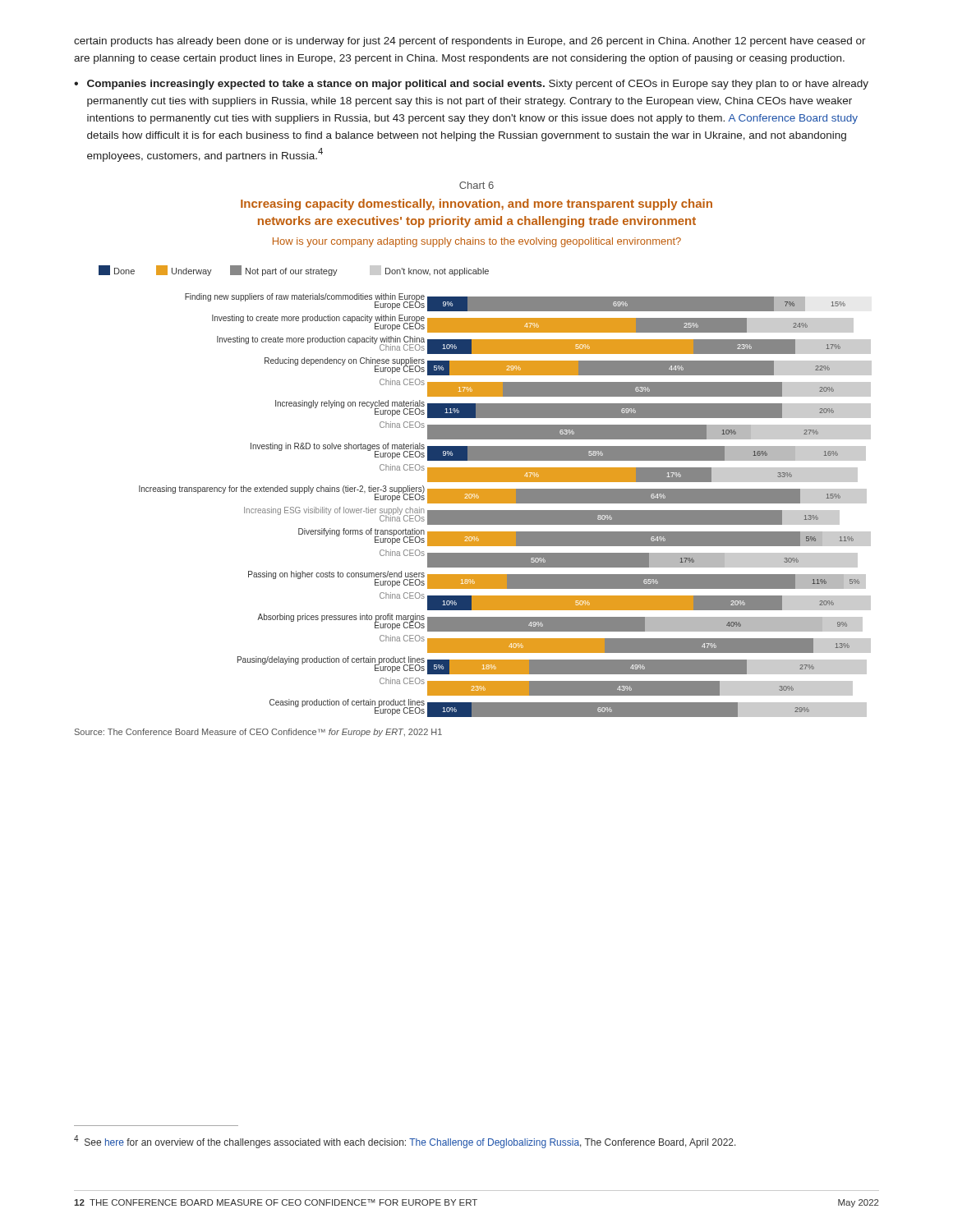Screen dimensions: 1232x953
Task: Click on the caption containing "Source: The Conference Board Measure"
Action: 258,732
